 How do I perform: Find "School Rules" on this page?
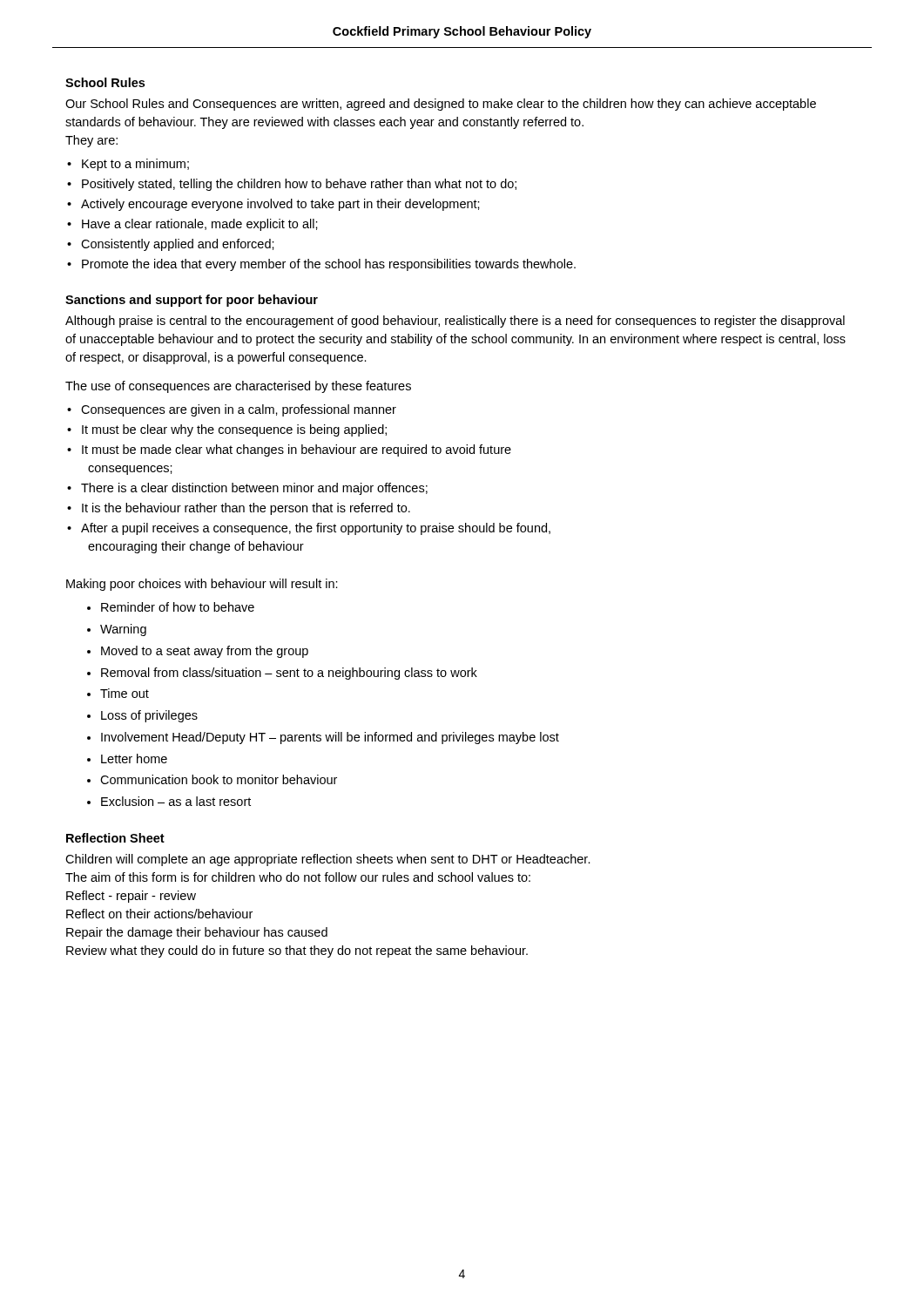105,83
